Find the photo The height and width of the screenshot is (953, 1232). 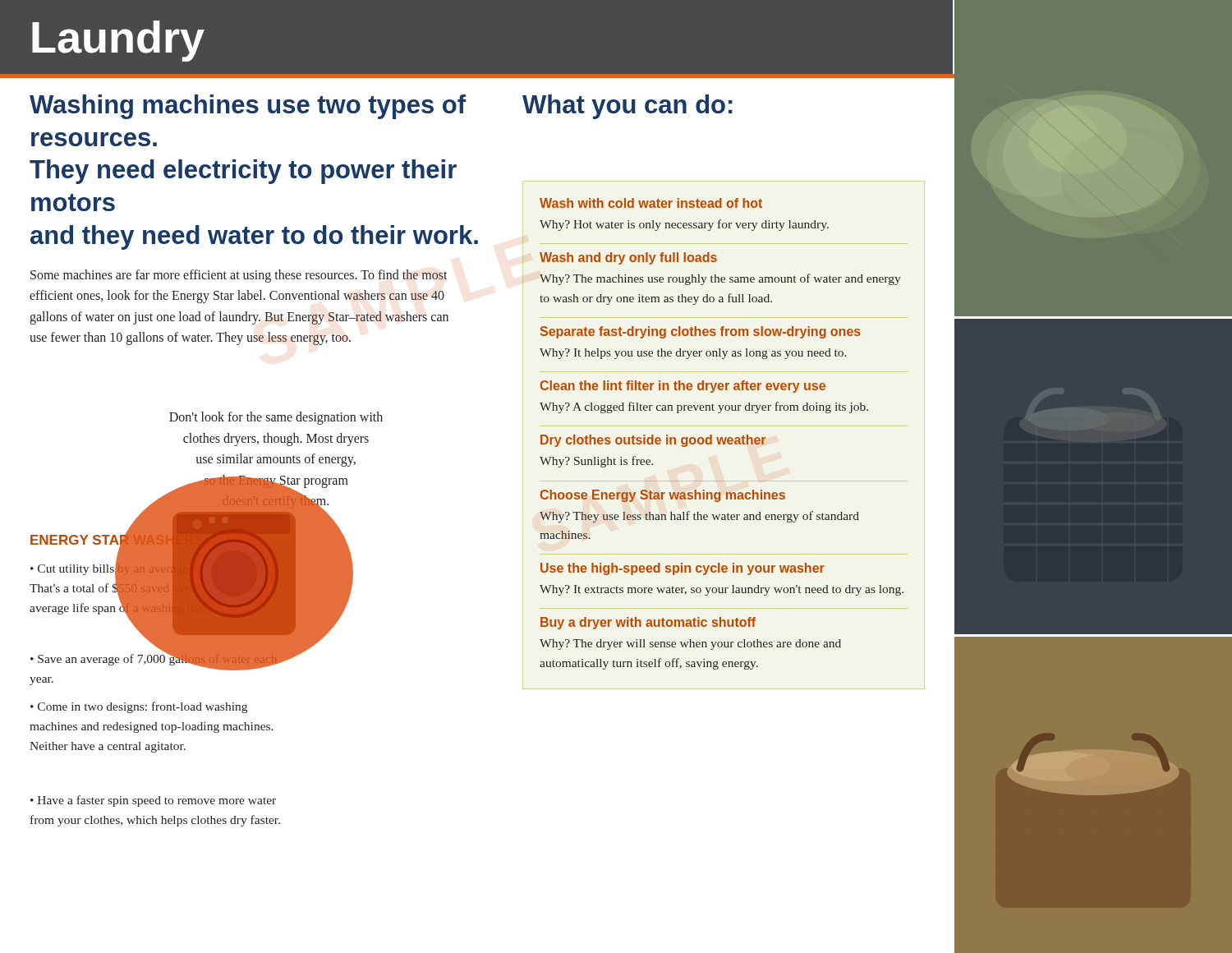click(1093, 476)
